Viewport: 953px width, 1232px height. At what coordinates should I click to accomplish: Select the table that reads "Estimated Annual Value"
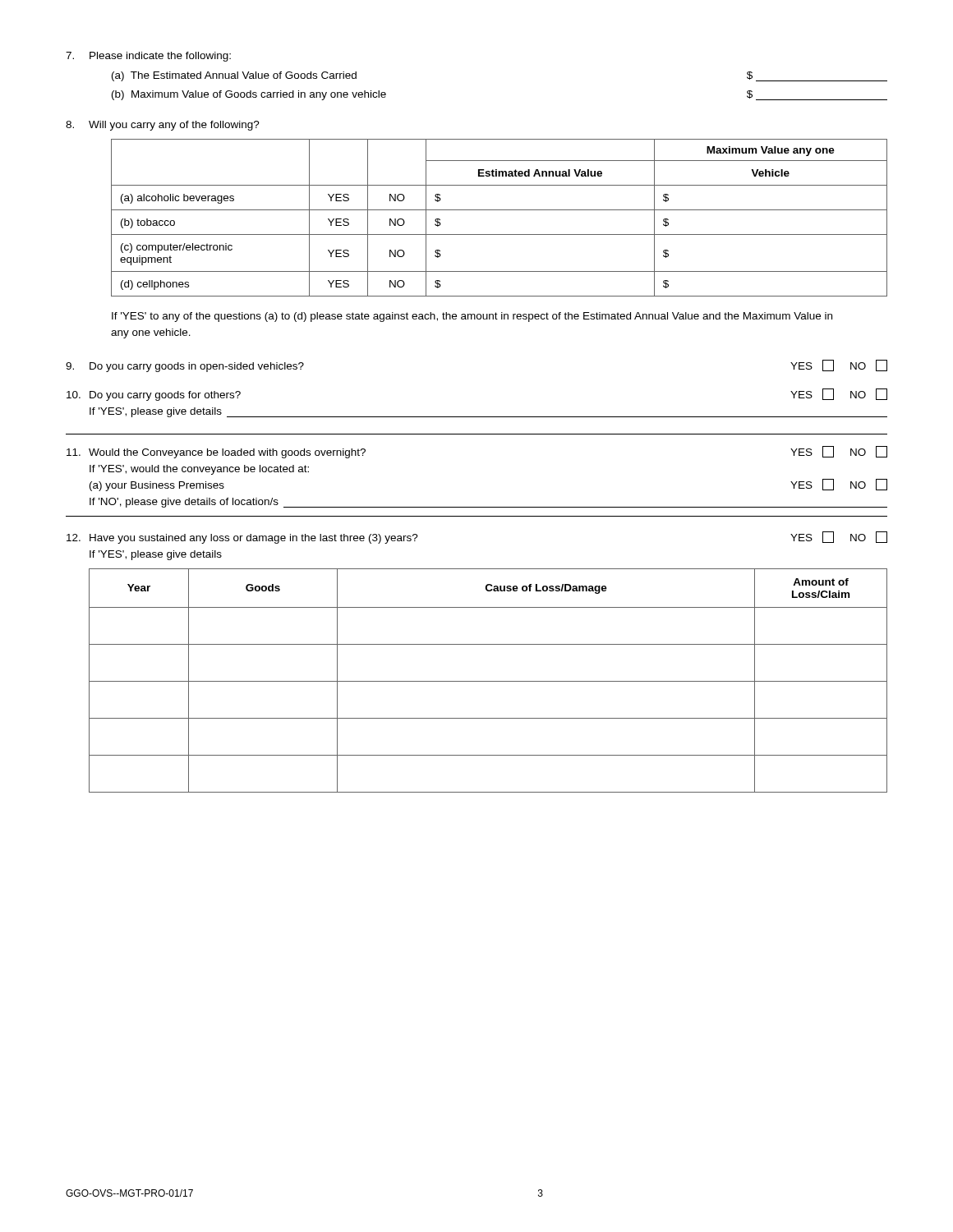point(499,218)
